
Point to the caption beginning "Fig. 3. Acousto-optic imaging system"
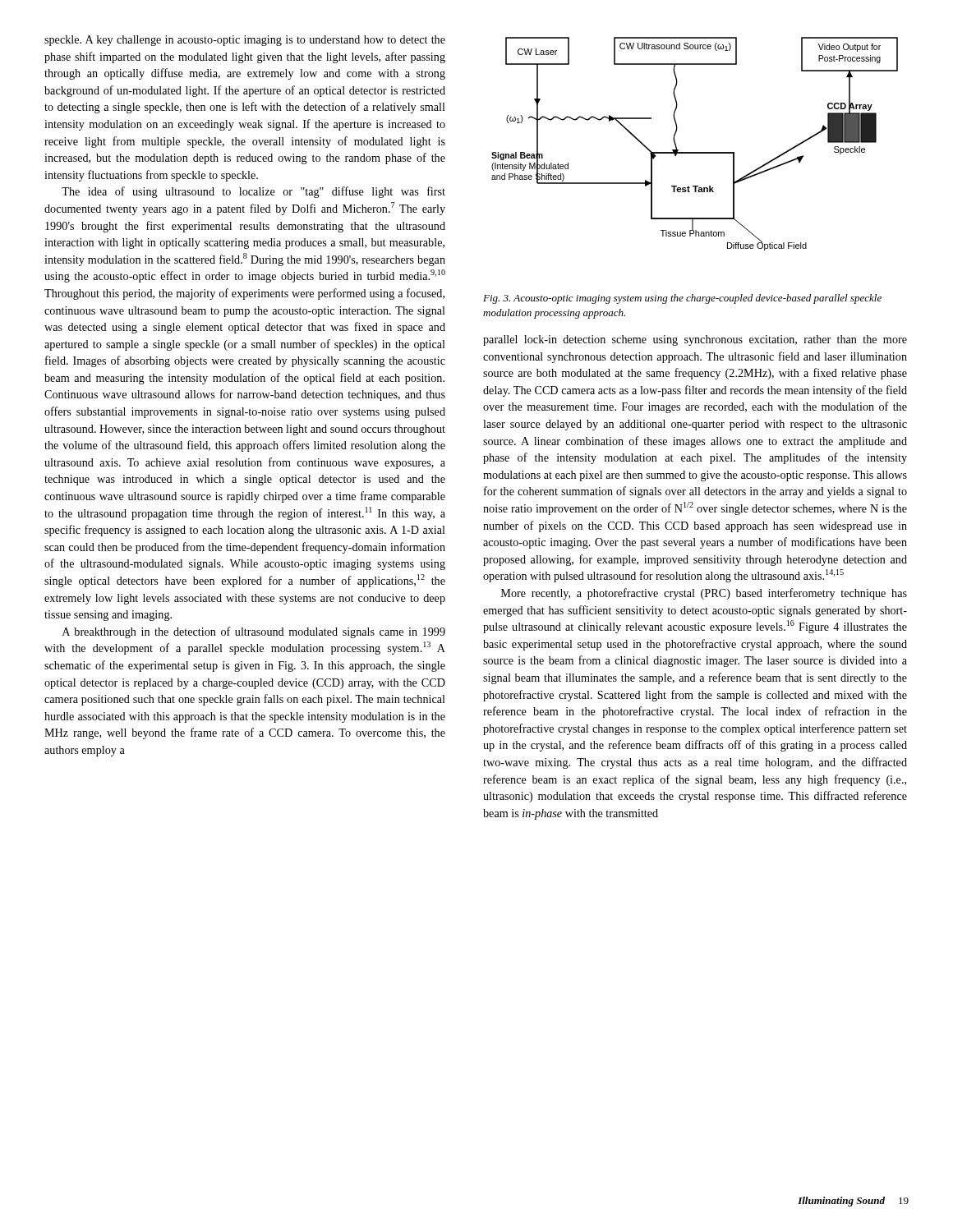click(684, 305)
